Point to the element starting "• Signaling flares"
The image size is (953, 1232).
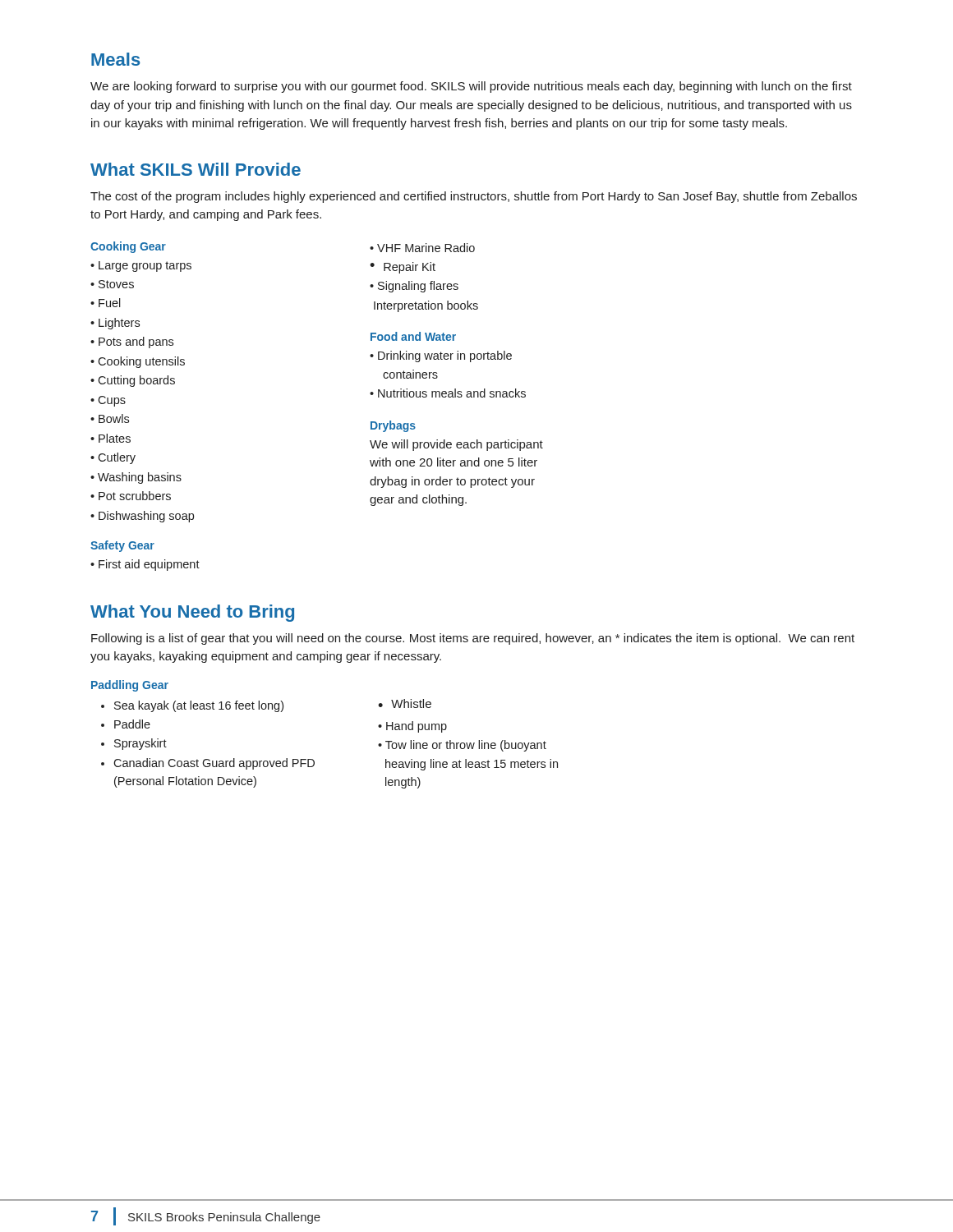coord(414,286)
